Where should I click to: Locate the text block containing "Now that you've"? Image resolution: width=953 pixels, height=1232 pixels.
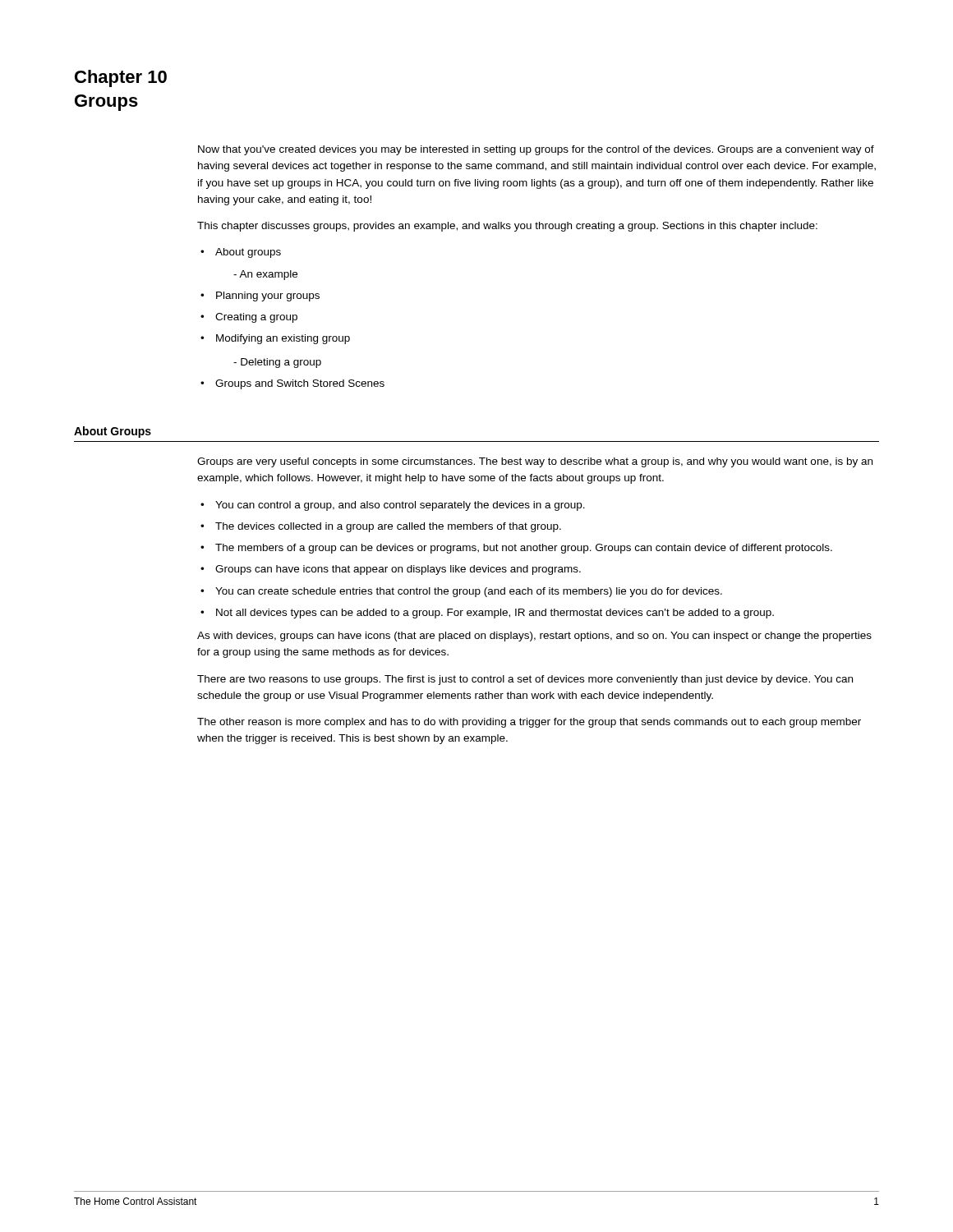[x=537, y=174]
